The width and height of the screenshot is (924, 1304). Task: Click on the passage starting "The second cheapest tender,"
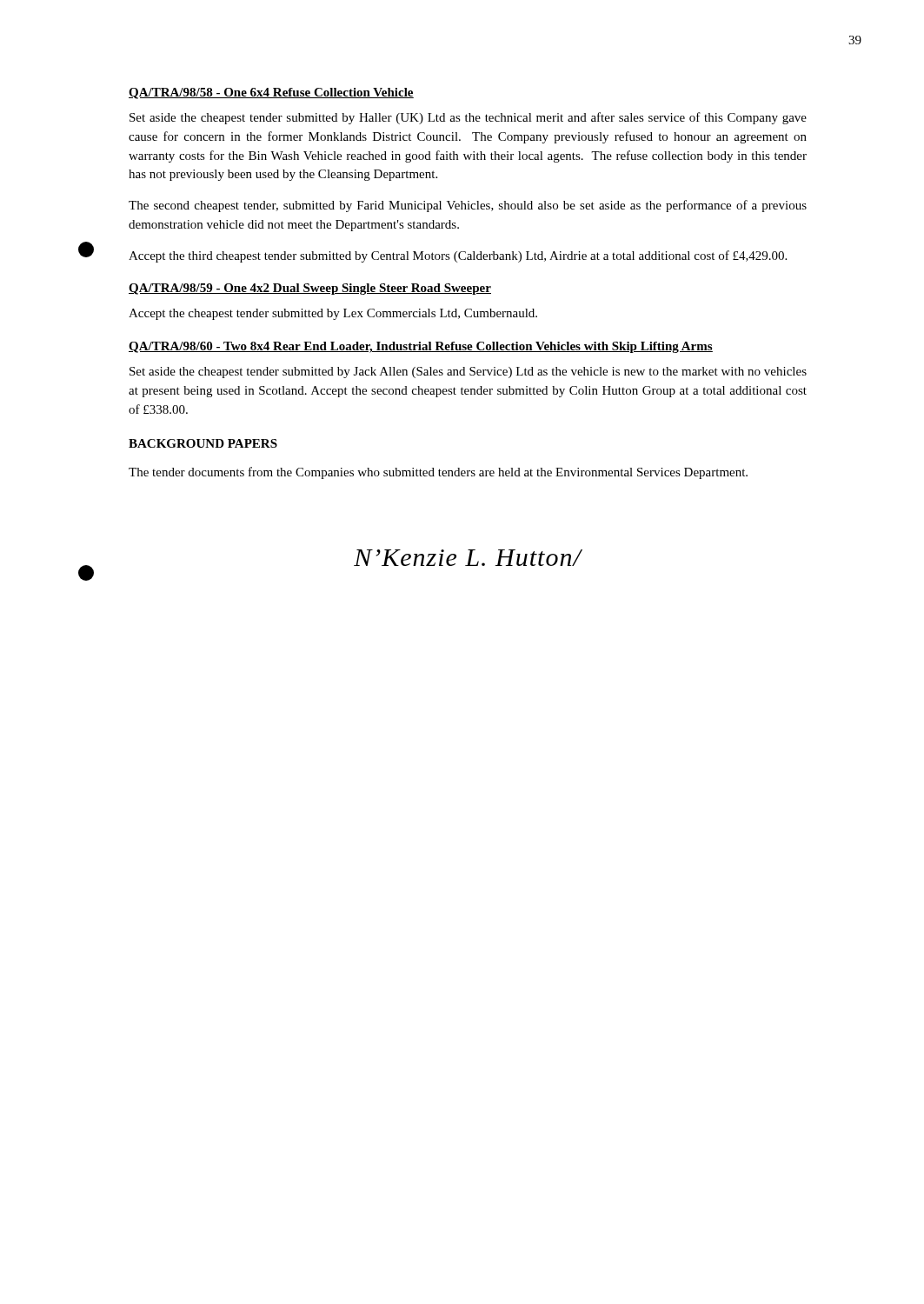(468, 215)
